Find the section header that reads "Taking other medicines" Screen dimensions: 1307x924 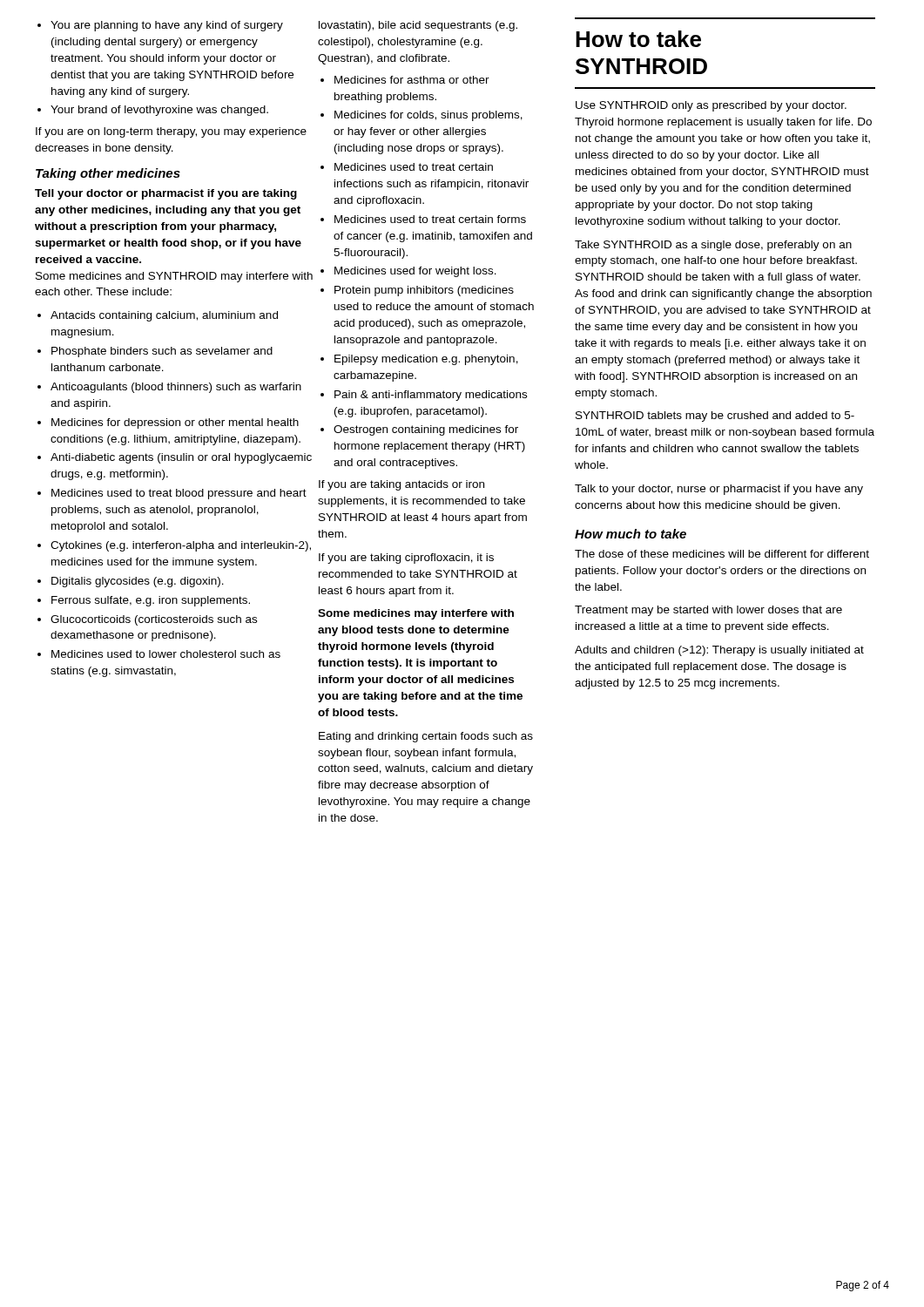[x=108, y=173]
